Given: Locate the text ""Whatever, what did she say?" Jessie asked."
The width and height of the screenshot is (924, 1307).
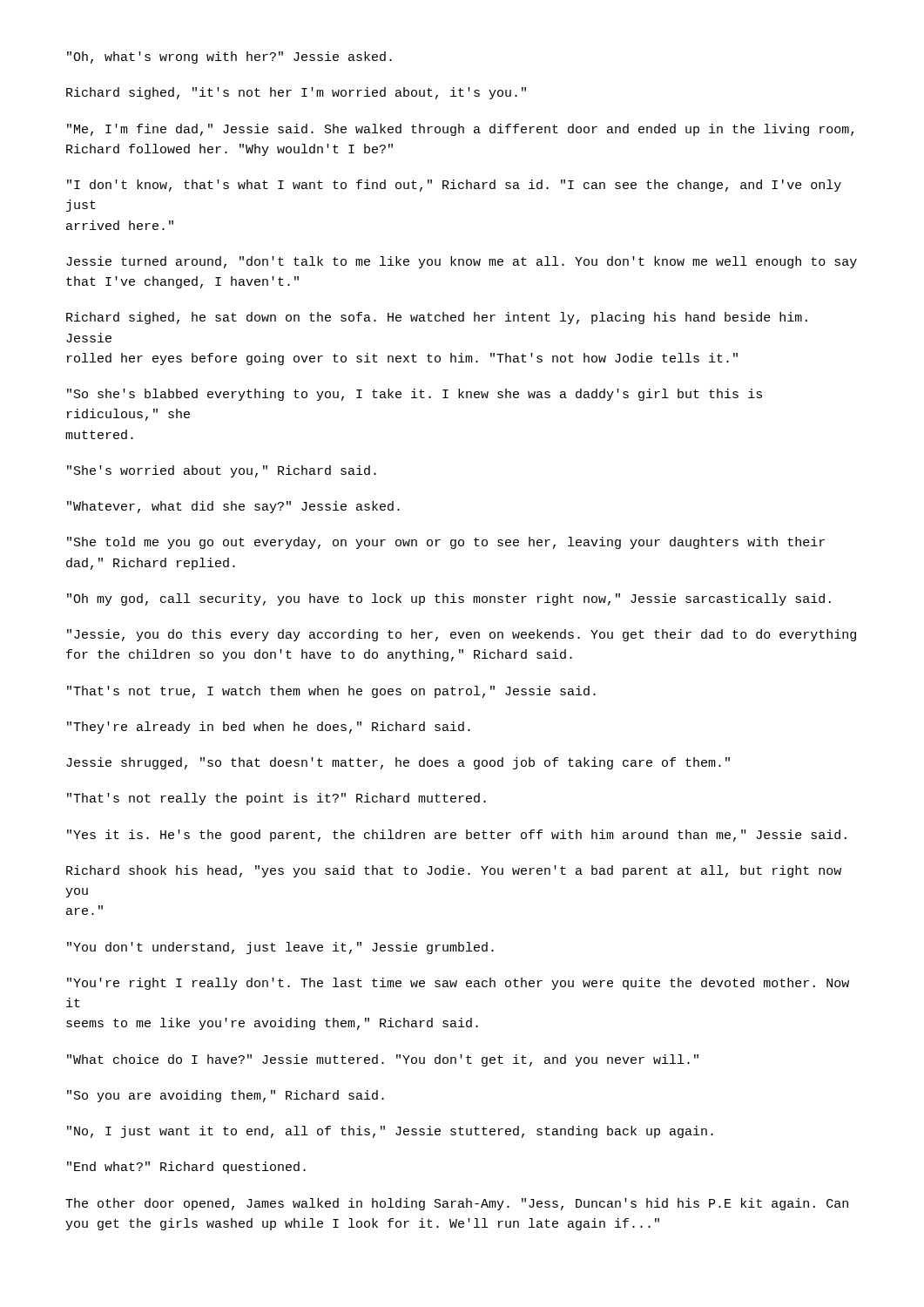Looking at the screenshot, I should pyautogui.click(x=234, y=508).
